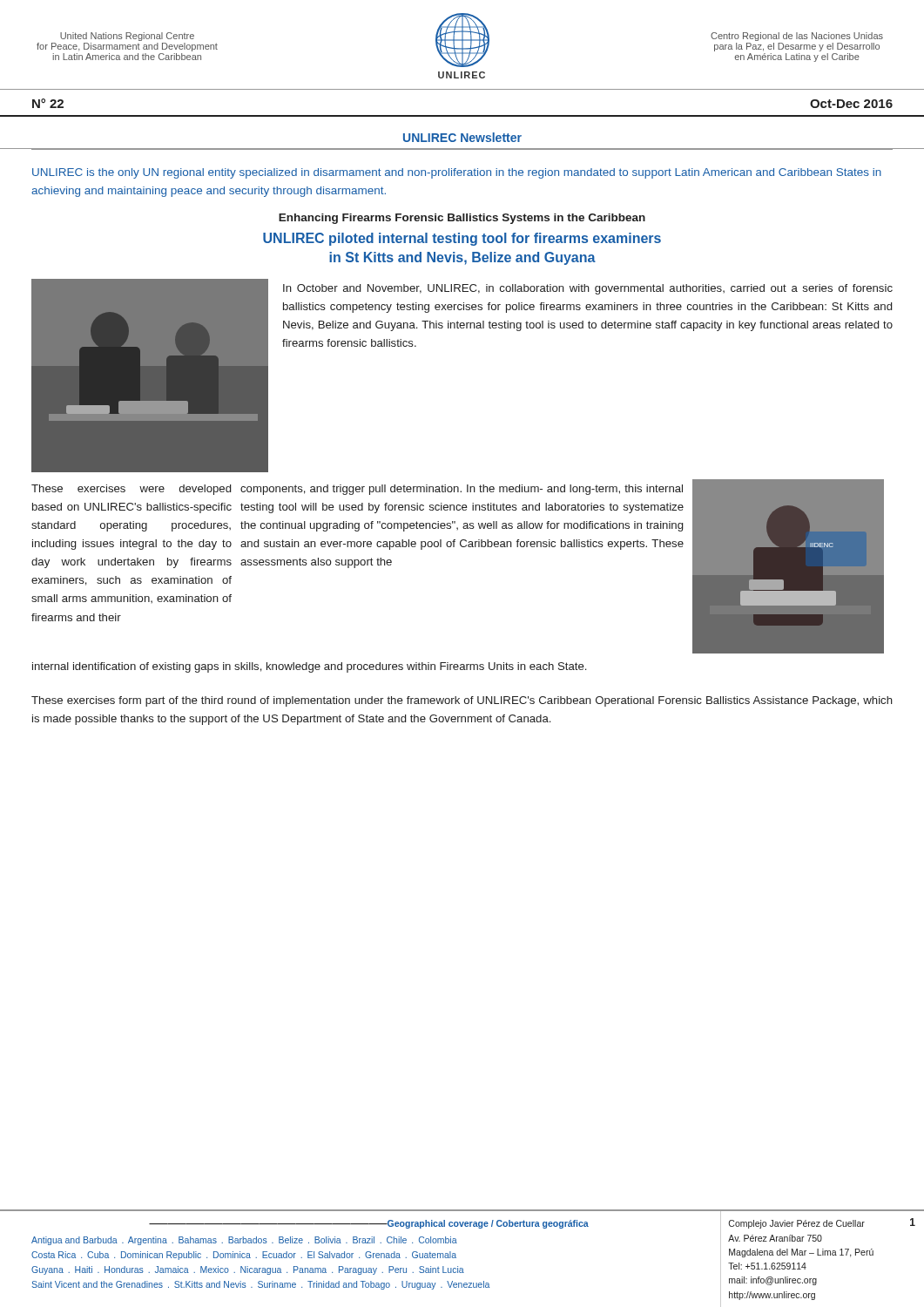Screen dimensions: 1307x924
Task: Locate the text block that says "UNLIREC is the"
Action: coord(456,181)
